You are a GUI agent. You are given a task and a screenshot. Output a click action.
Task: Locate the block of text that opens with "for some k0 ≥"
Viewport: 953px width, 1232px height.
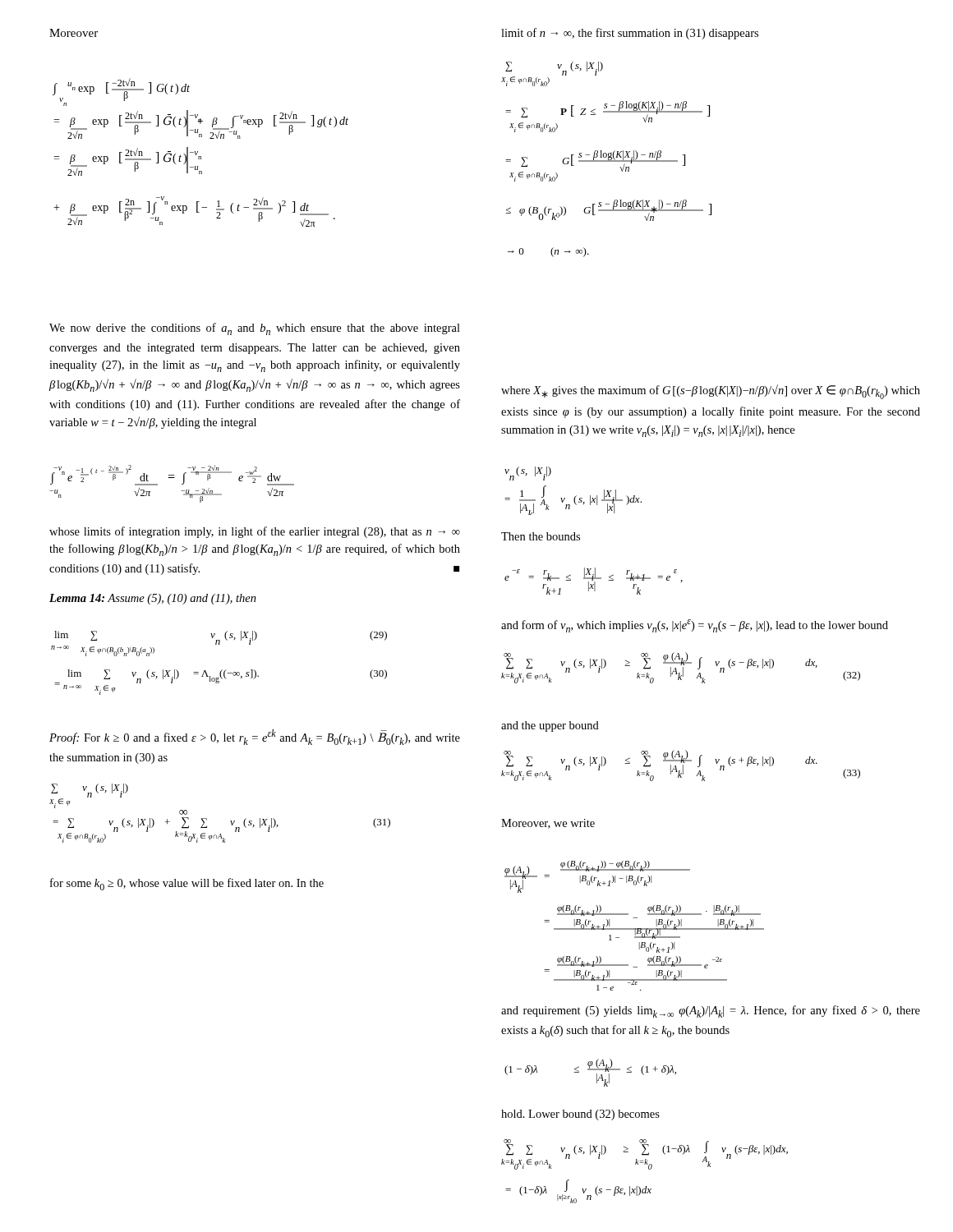click(x=187, y=885)
